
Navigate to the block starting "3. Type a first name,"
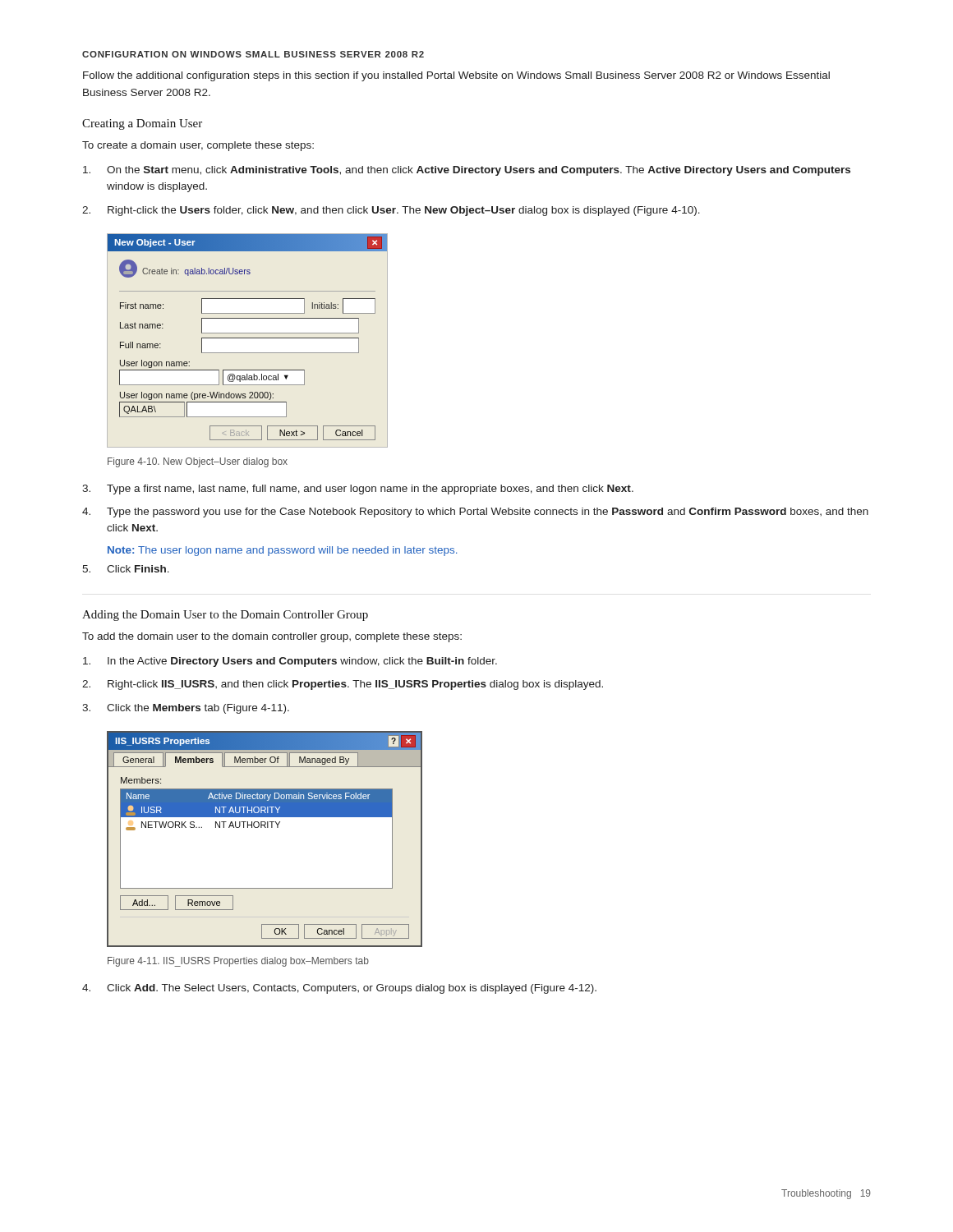pyautogui.click(x=476, y=489)
